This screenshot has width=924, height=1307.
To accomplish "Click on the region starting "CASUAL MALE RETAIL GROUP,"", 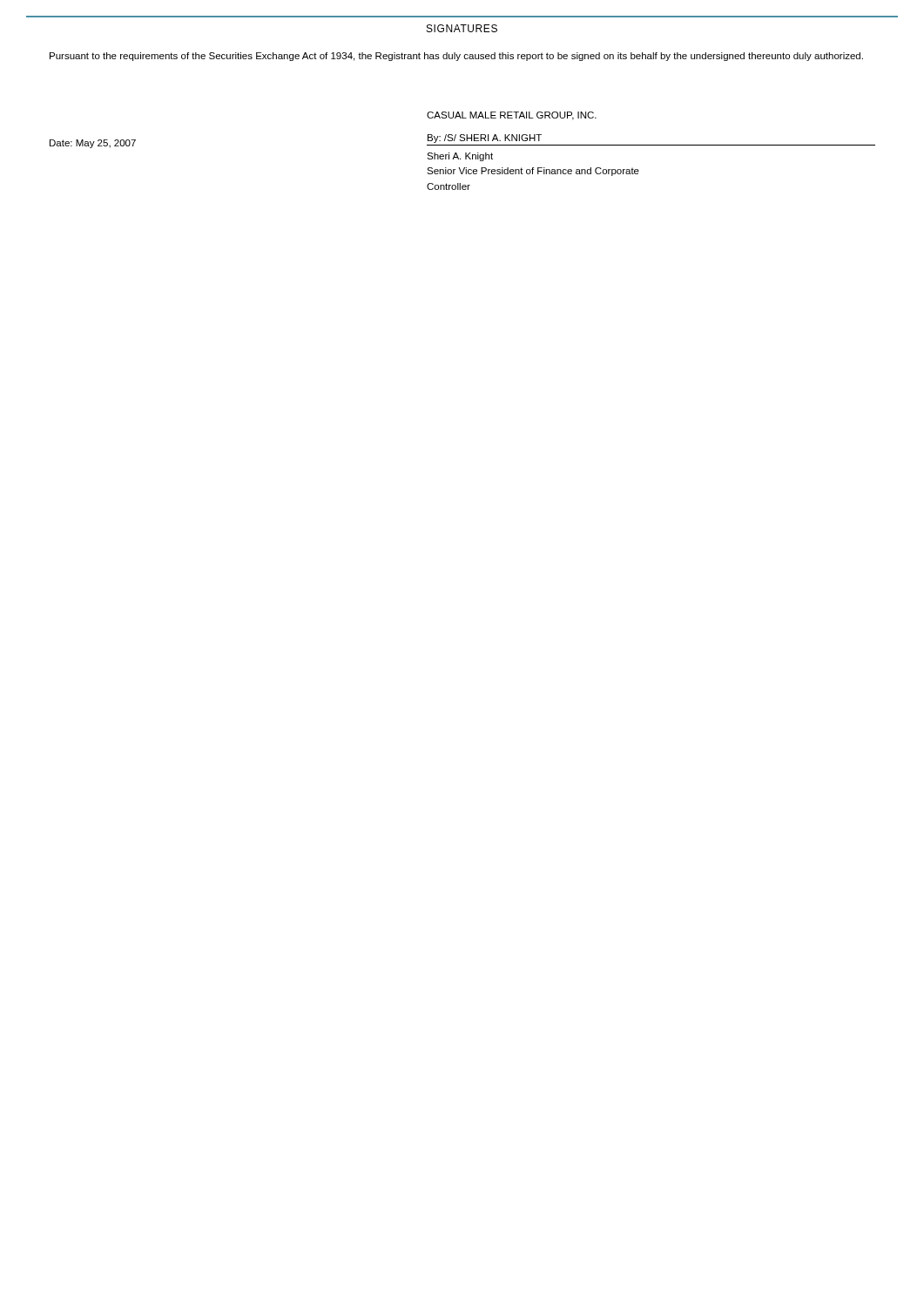I will 512,115.
